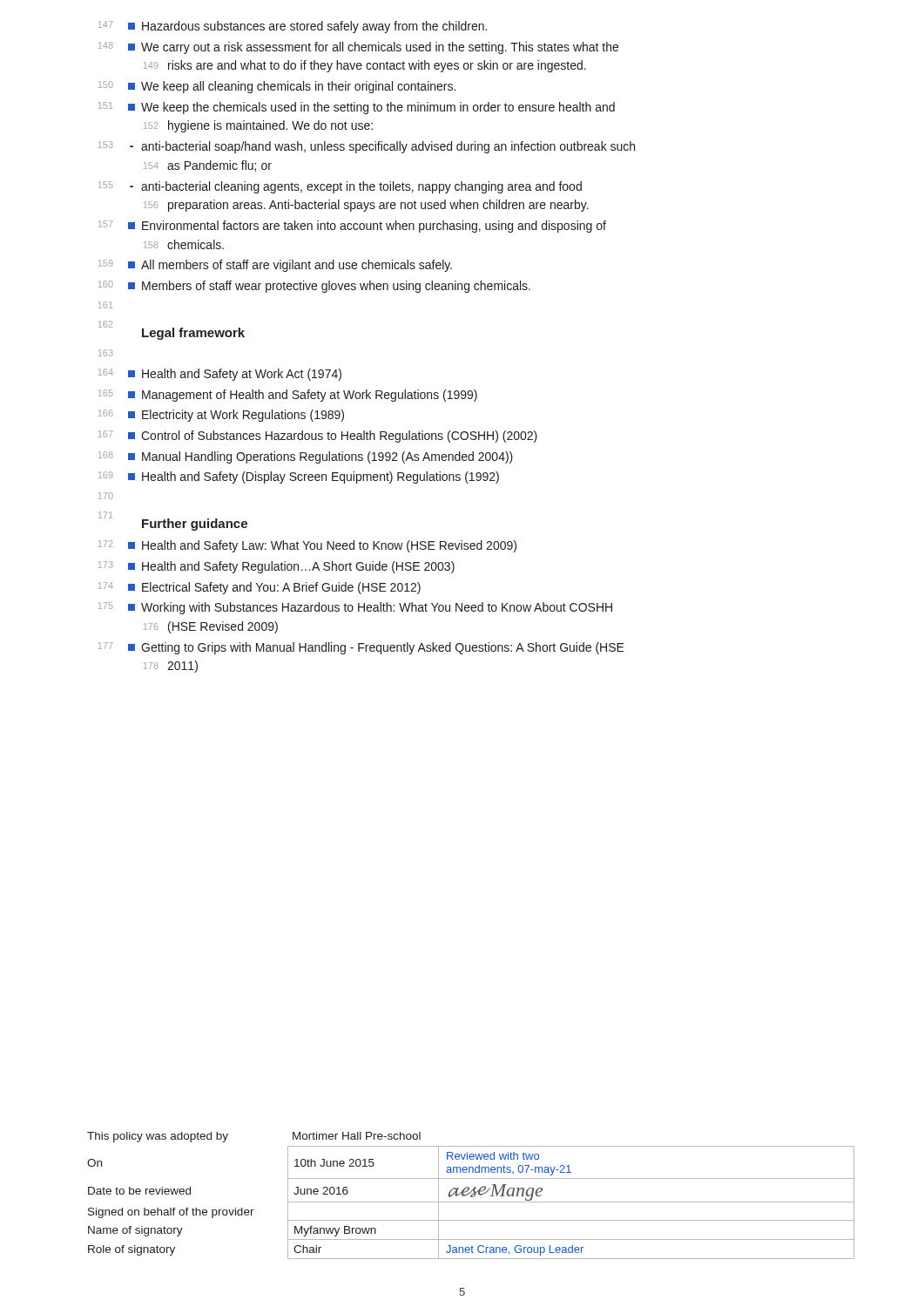Click on the list item containing "172 Health and Safety"

pos(471,546)
